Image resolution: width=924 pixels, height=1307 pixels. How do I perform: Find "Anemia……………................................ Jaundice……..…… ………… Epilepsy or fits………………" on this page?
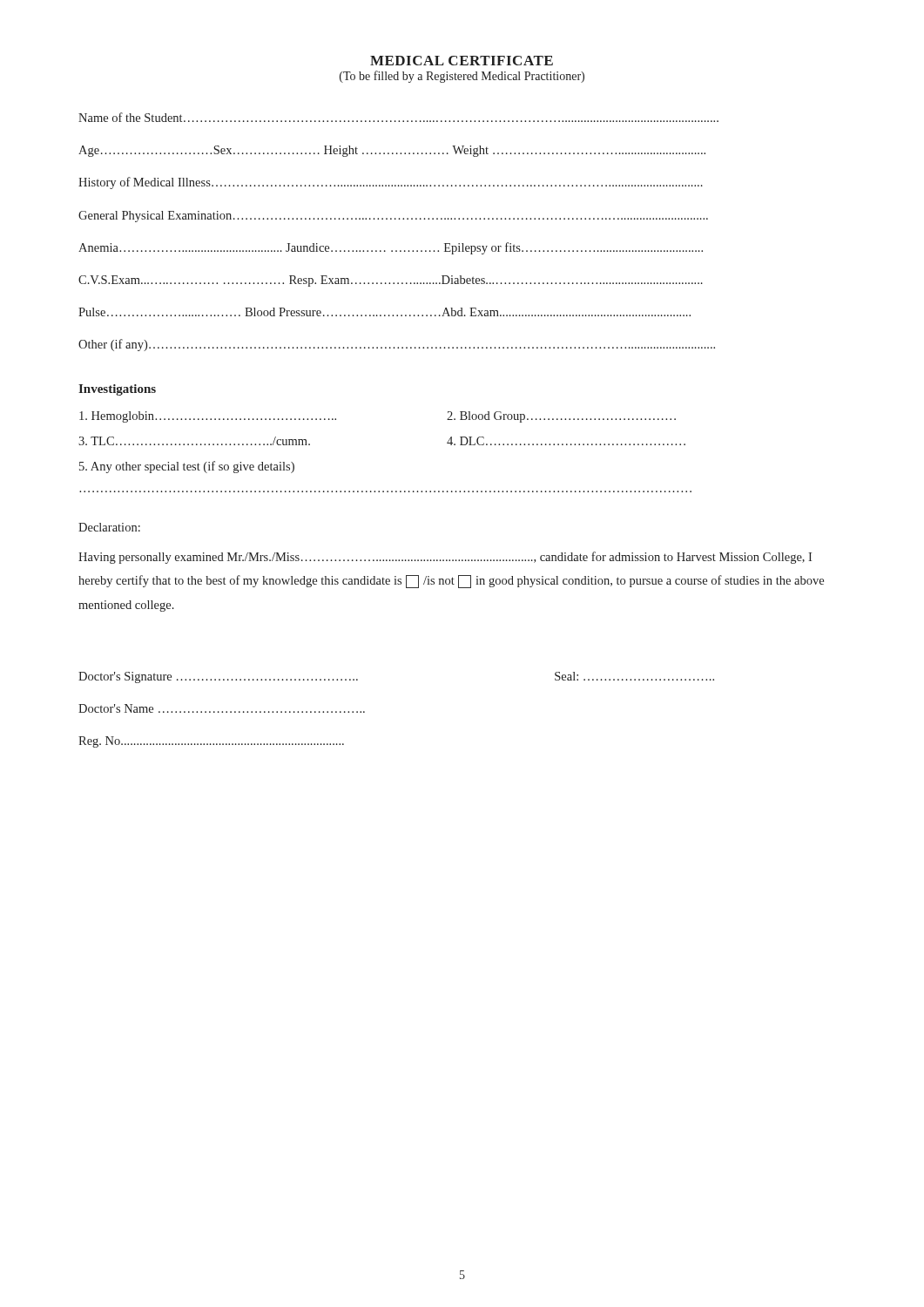(x=391, y=247)
